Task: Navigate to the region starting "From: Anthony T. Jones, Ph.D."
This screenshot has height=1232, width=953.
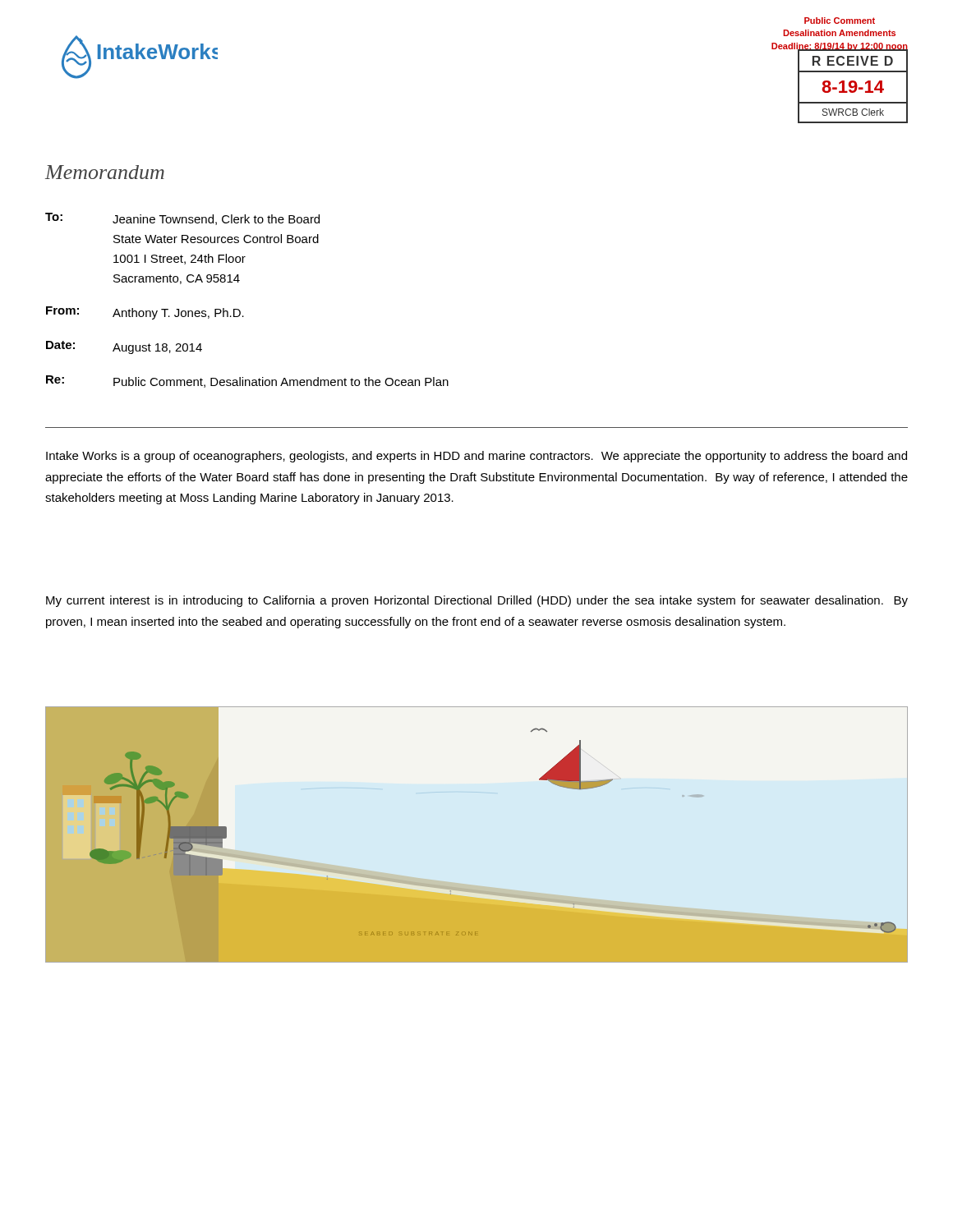Action: (145, 313)
